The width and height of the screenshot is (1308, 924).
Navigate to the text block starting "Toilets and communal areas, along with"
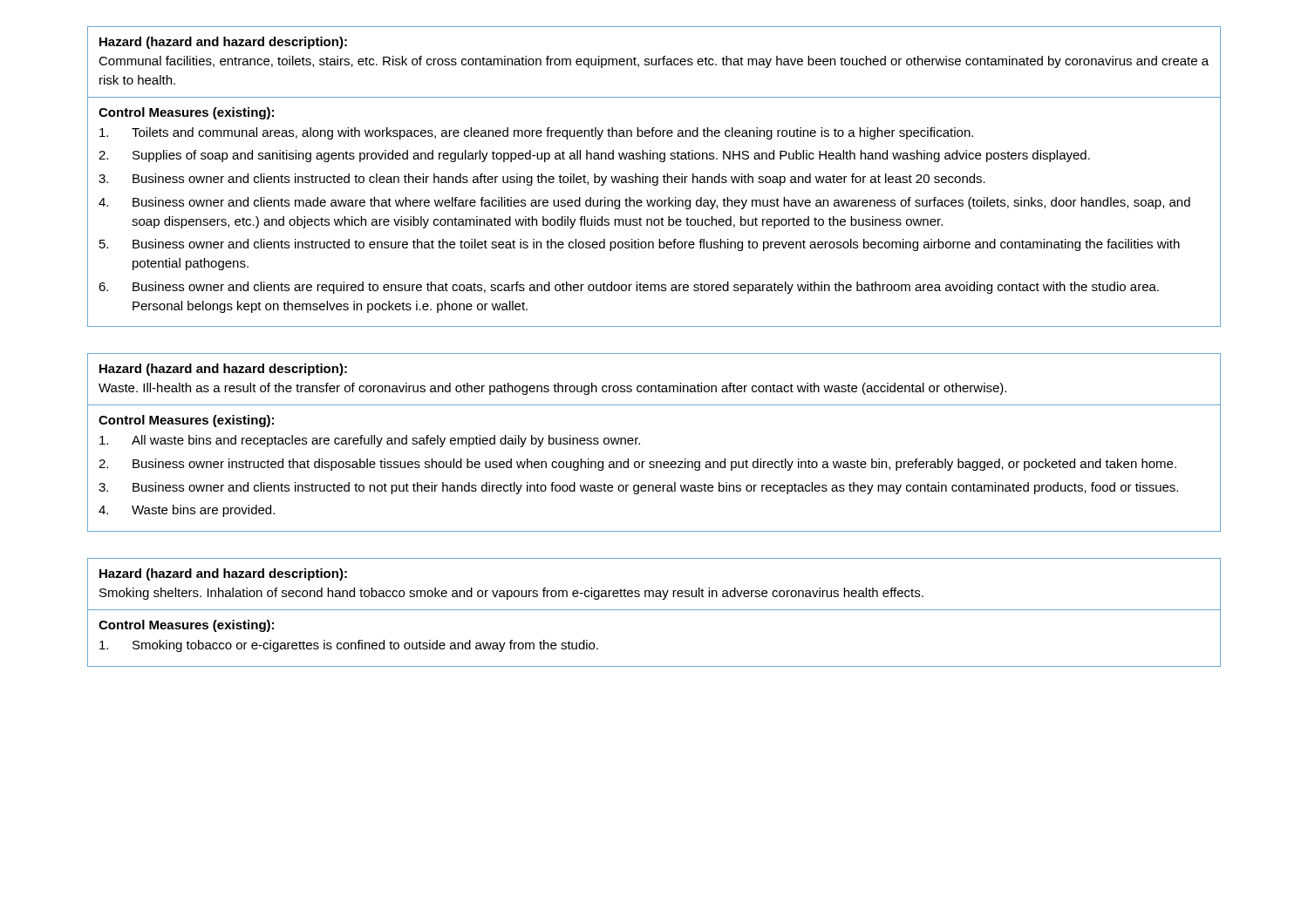(654, 132)
